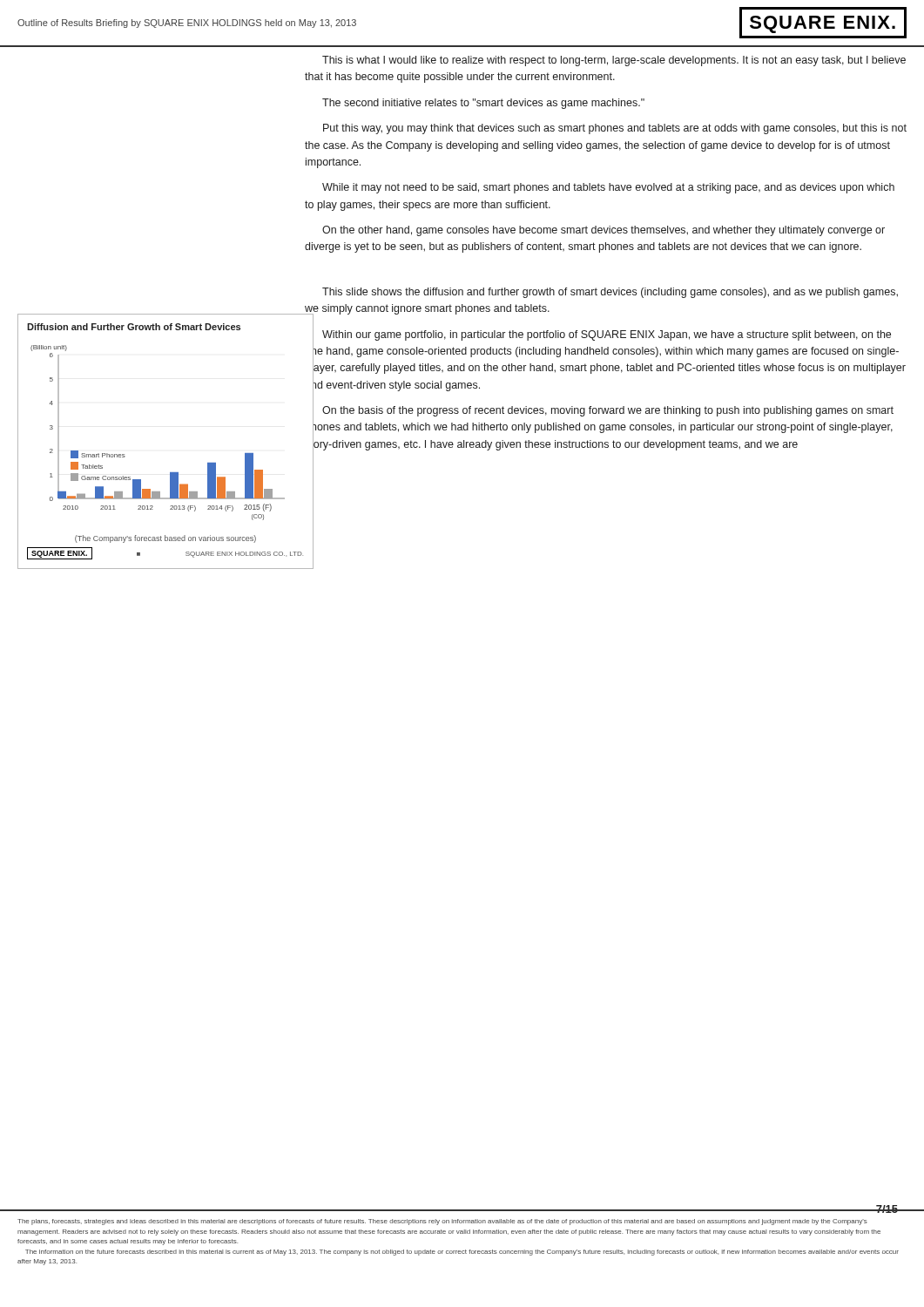Where is the passage that starts "On the basis"?
This screenshot has height=1307, width=924.
599,427
